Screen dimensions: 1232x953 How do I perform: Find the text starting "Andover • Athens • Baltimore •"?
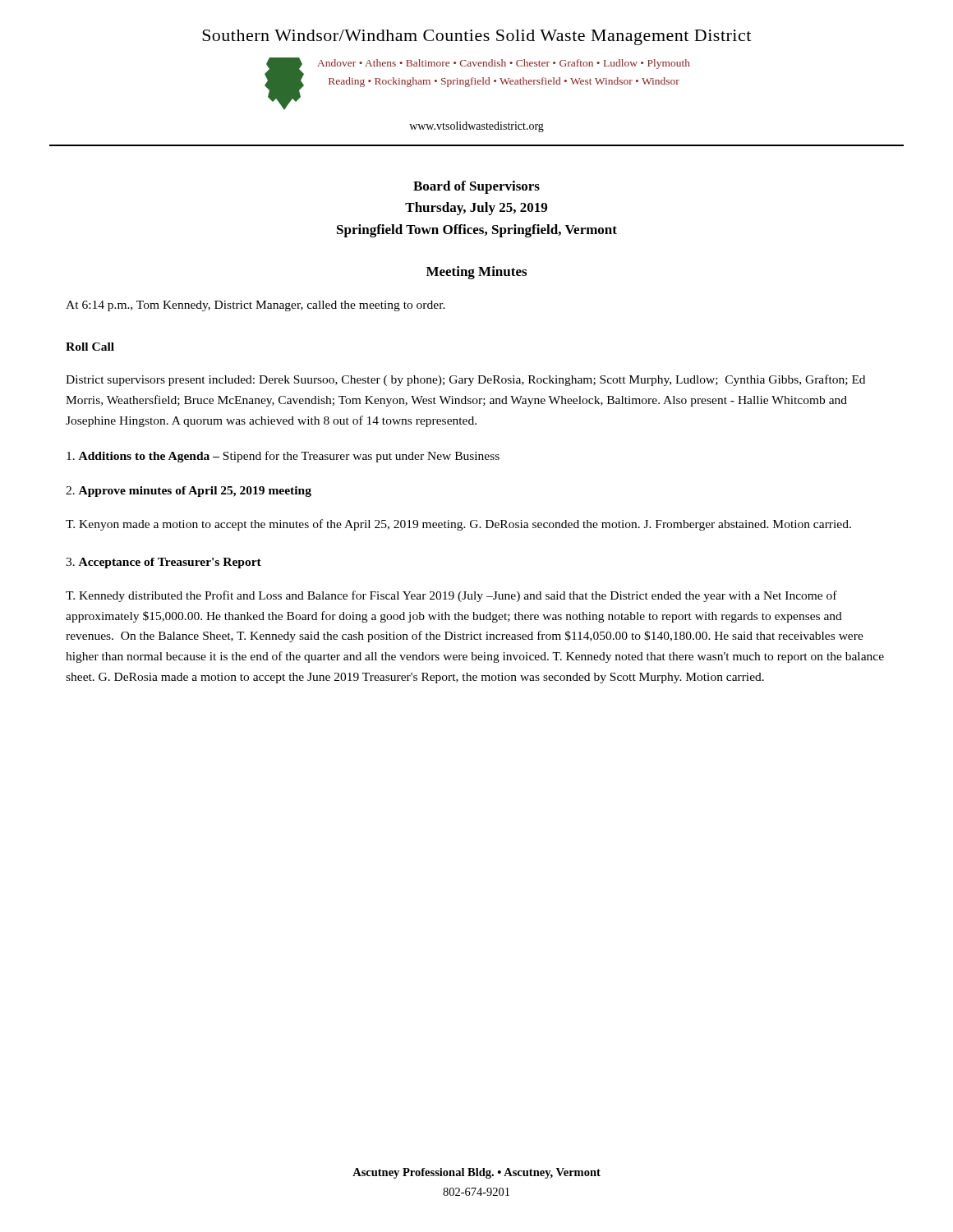(x=504, y=72)
